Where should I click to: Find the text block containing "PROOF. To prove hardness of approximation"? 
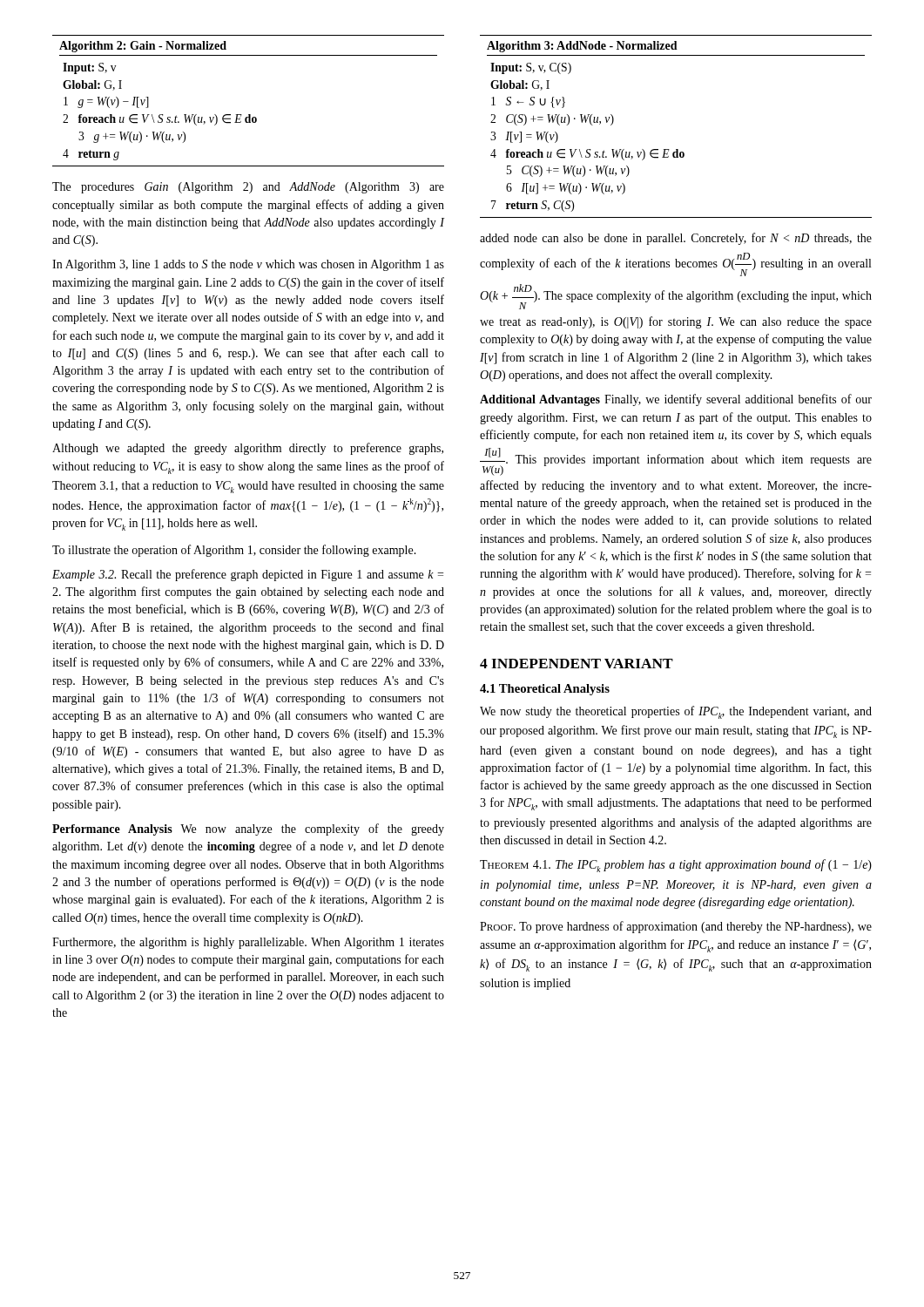tap(676, 956)
